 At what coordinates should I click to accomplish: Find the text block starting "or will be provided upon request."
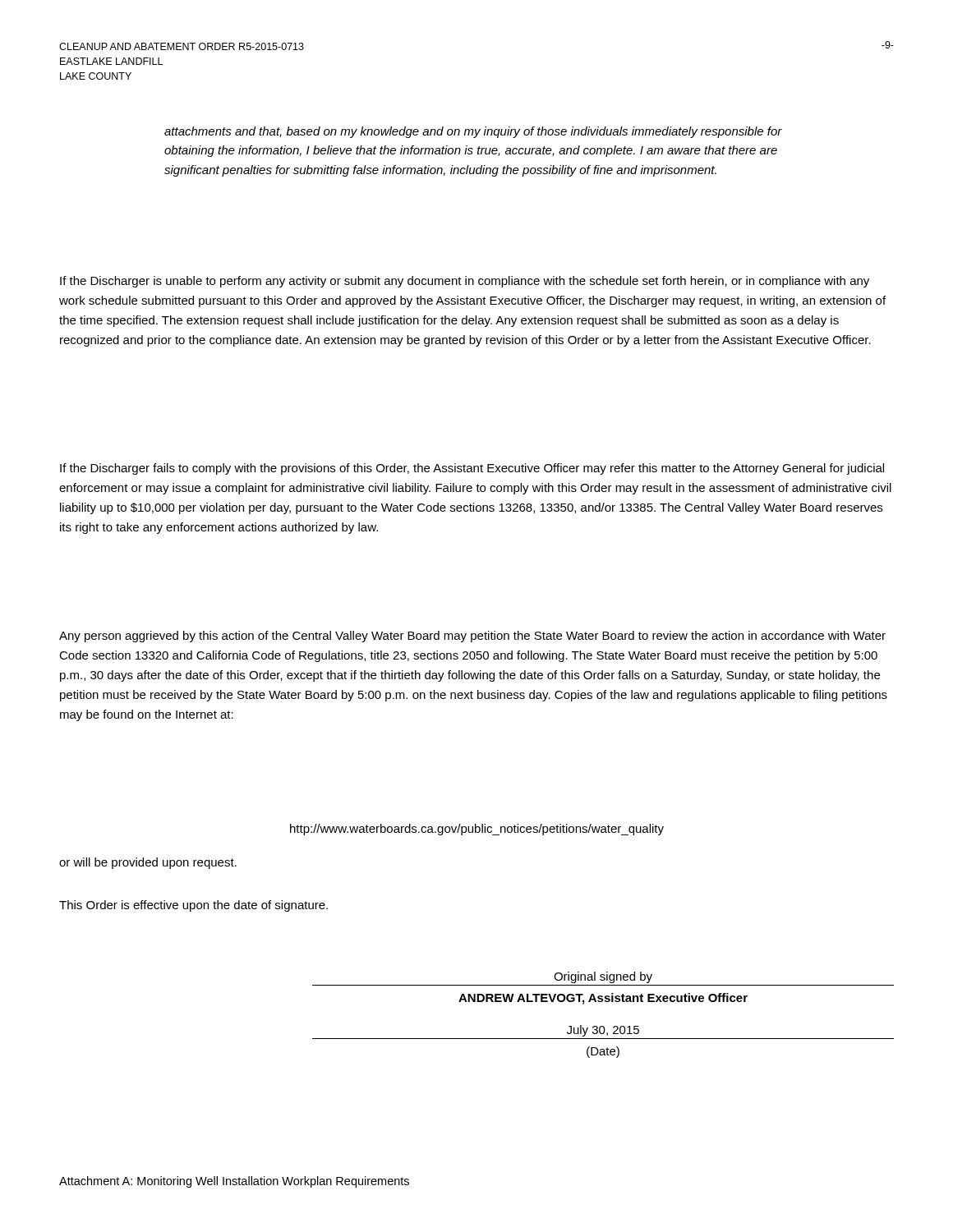tap(148, 862)
